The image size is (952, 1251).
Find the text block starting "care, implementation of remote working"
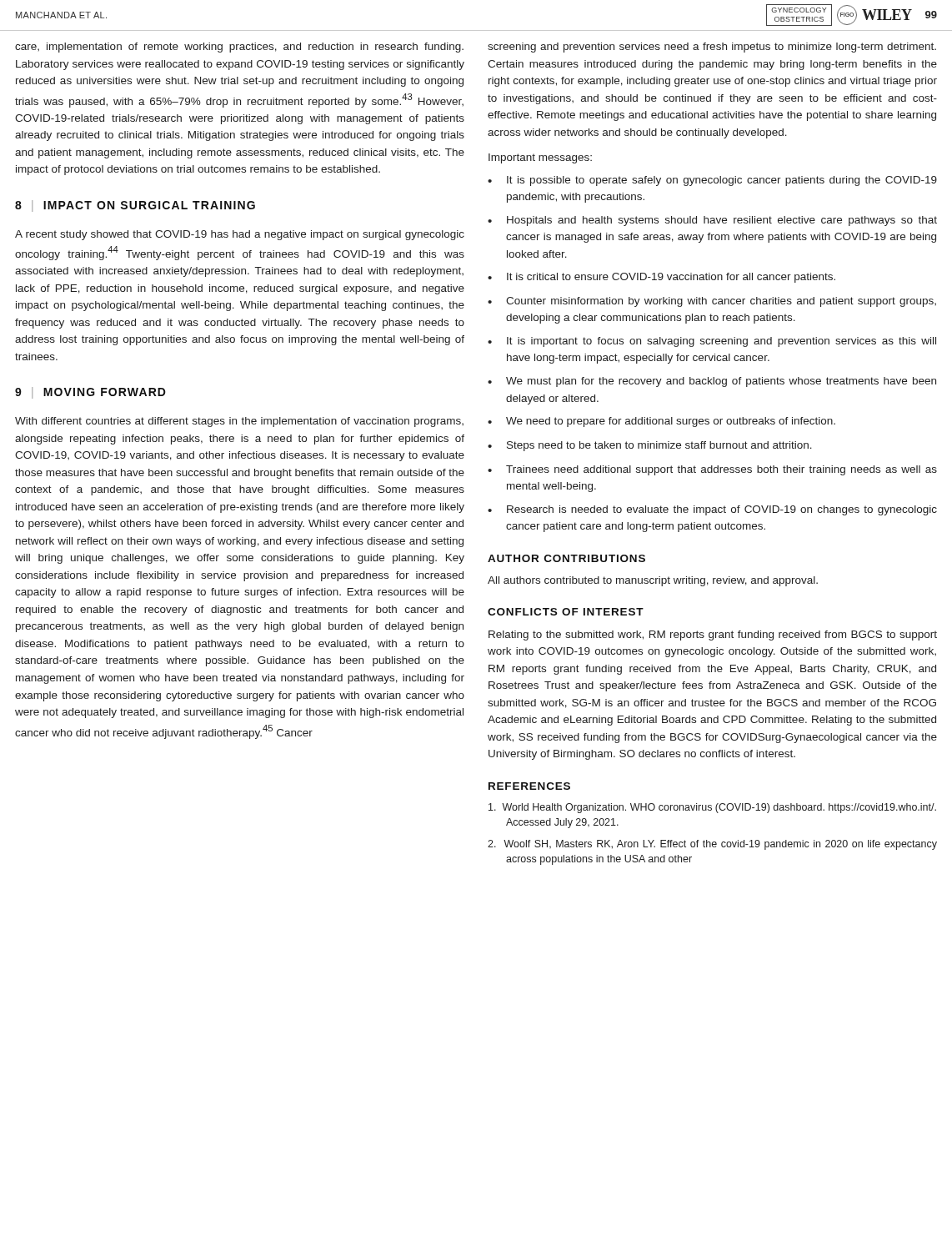click(x=240, y=108)
